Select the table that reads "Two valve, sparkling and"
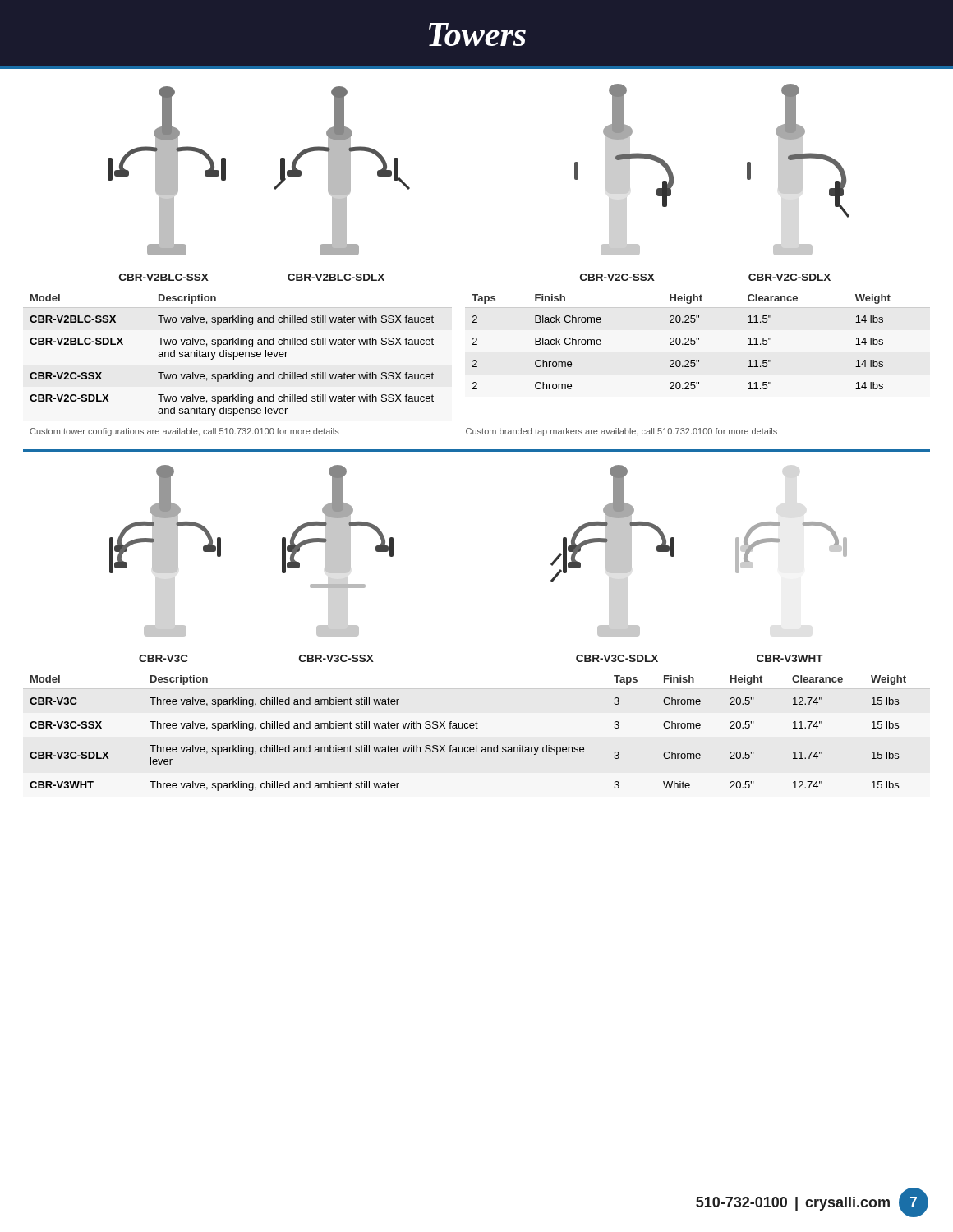This screenshot has width=953, height=1232. click(x=237, y=355)
